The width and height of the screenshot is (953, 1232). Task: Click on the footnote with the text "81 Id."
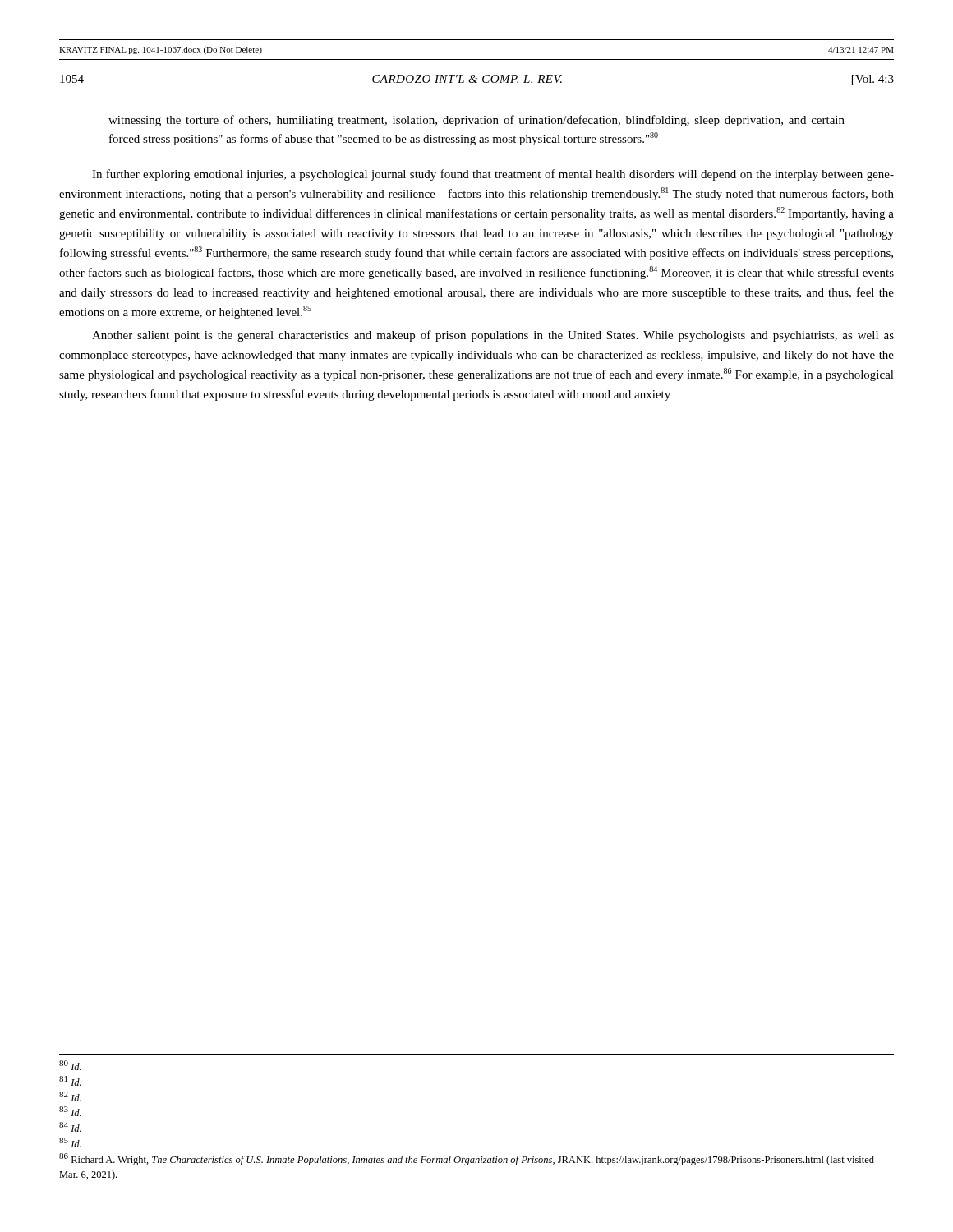[x=70, y=1081]
